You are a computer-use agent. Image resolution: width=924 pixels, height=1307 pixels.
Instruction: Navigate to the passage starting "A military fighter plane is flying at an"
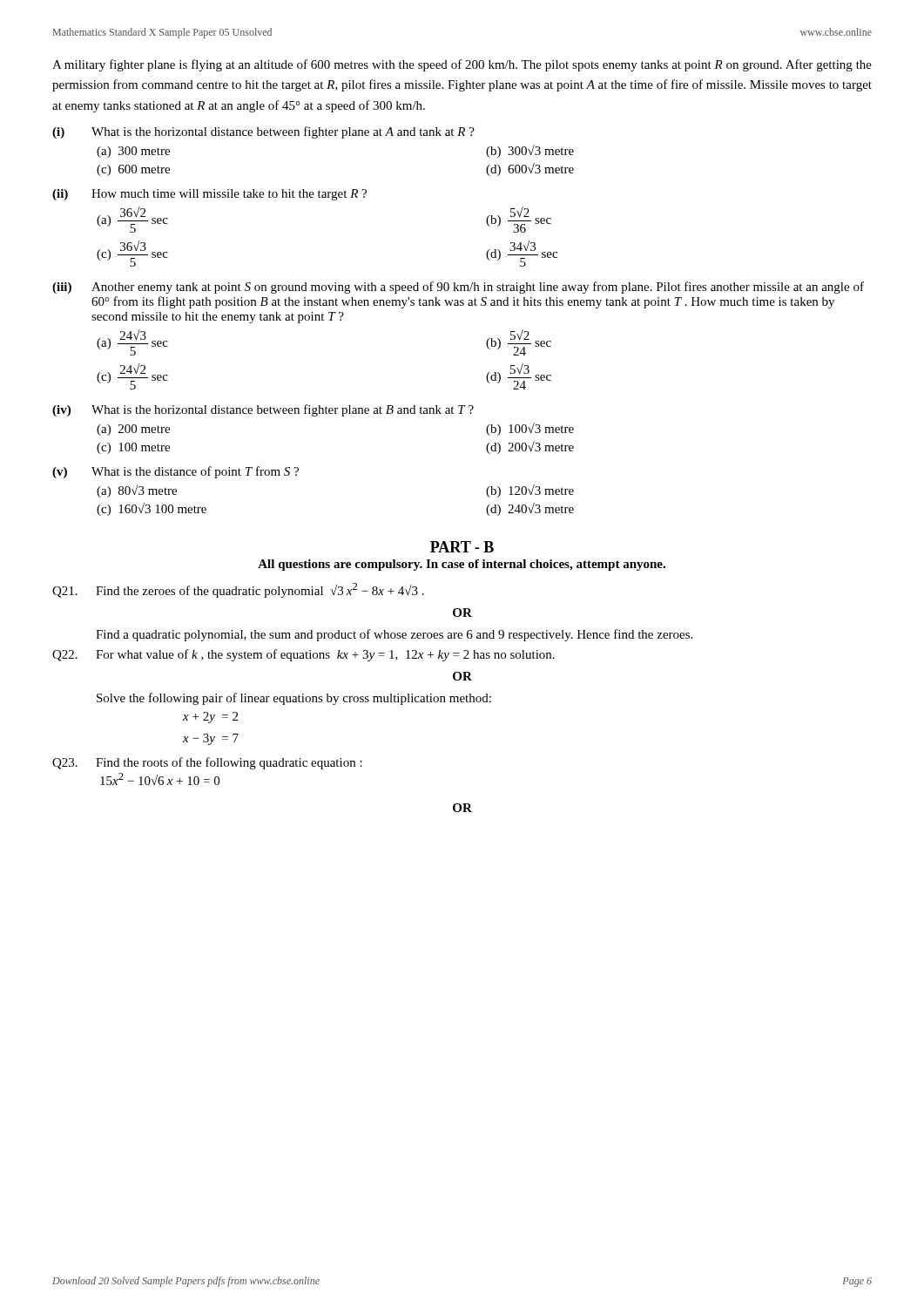coord(462,85)
